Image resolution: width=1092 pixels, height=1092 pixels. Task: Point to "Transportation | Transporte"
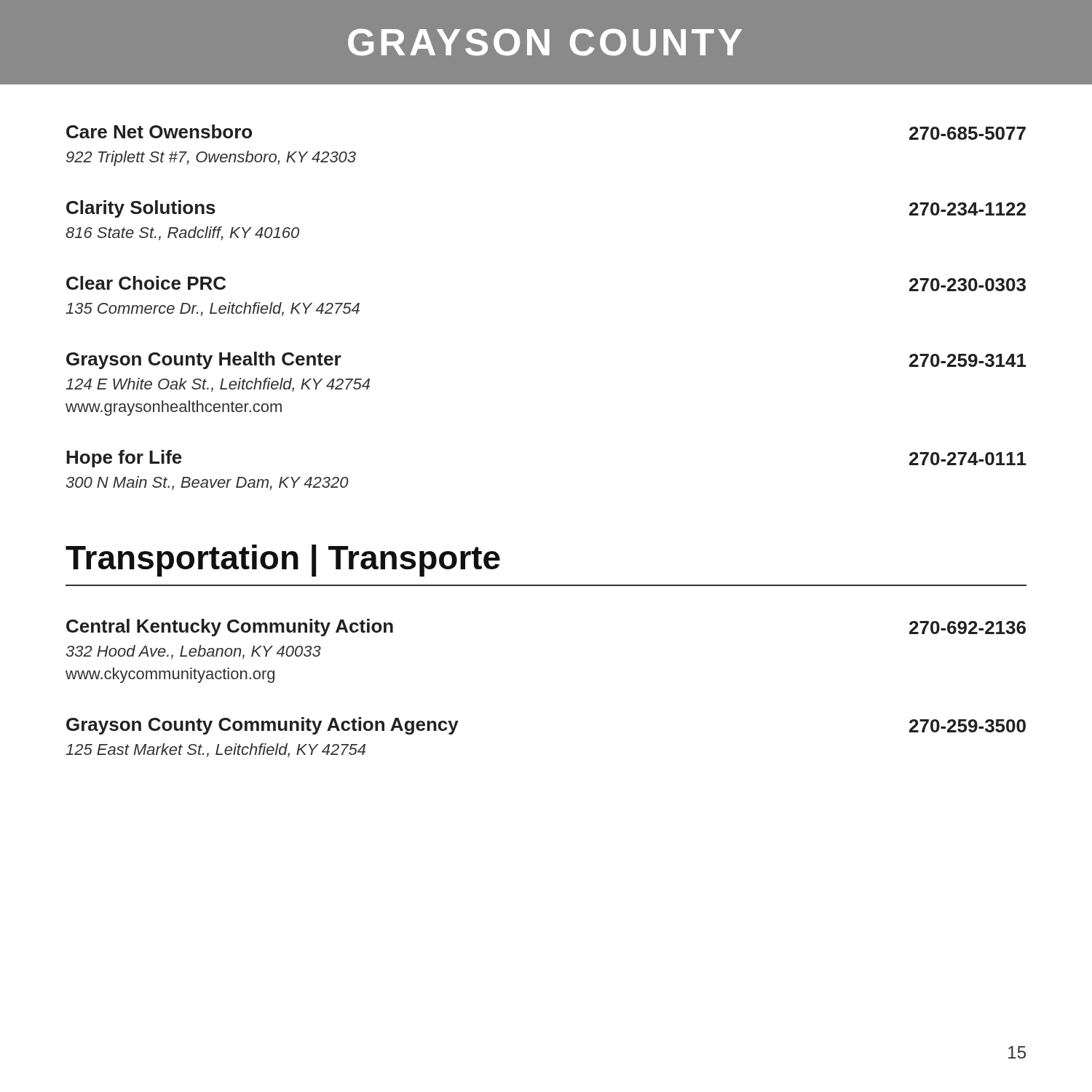click(283, 561)
